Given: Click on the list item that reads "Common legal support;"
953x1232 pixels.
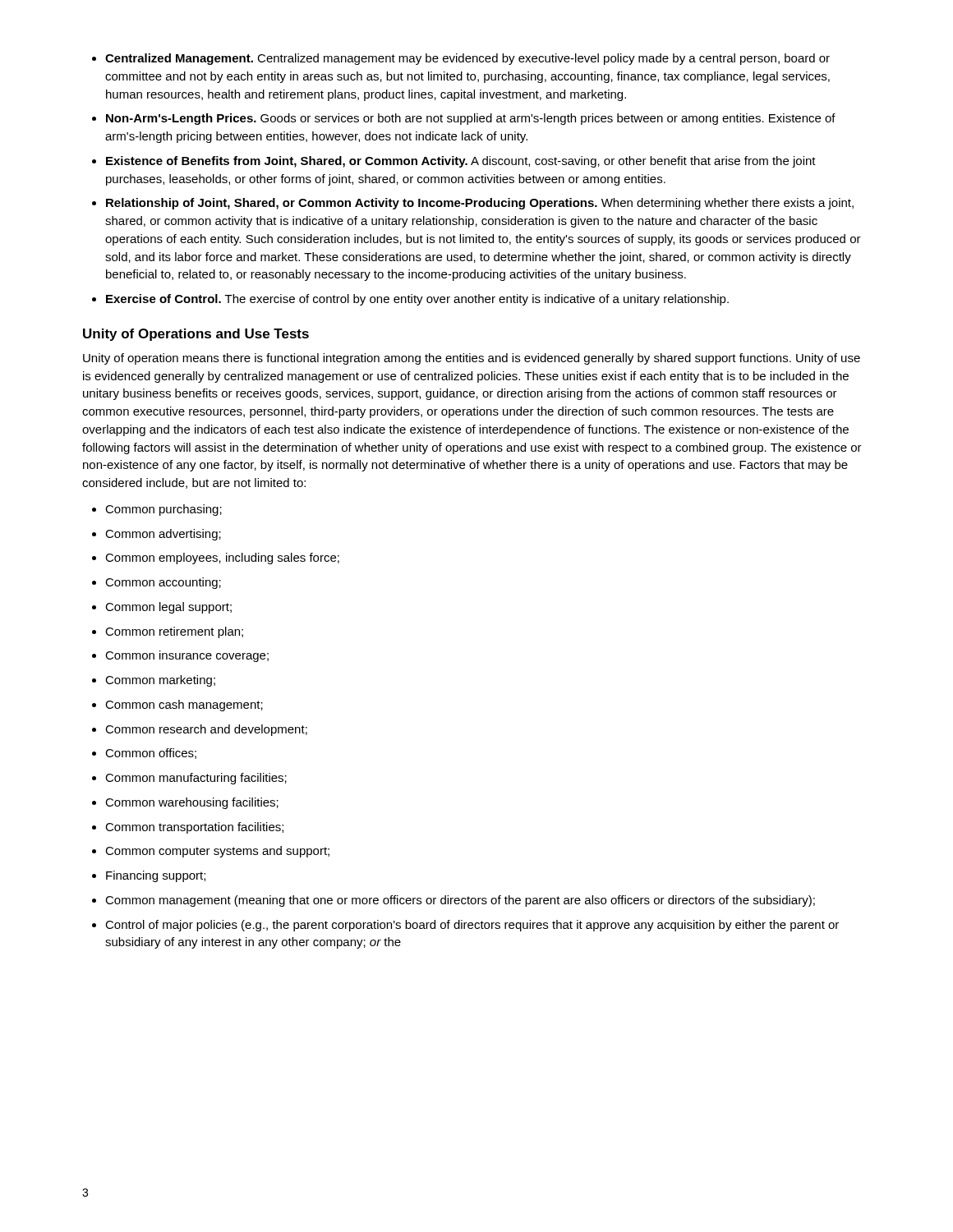Looking at the screenshot, I should point(168,608).
